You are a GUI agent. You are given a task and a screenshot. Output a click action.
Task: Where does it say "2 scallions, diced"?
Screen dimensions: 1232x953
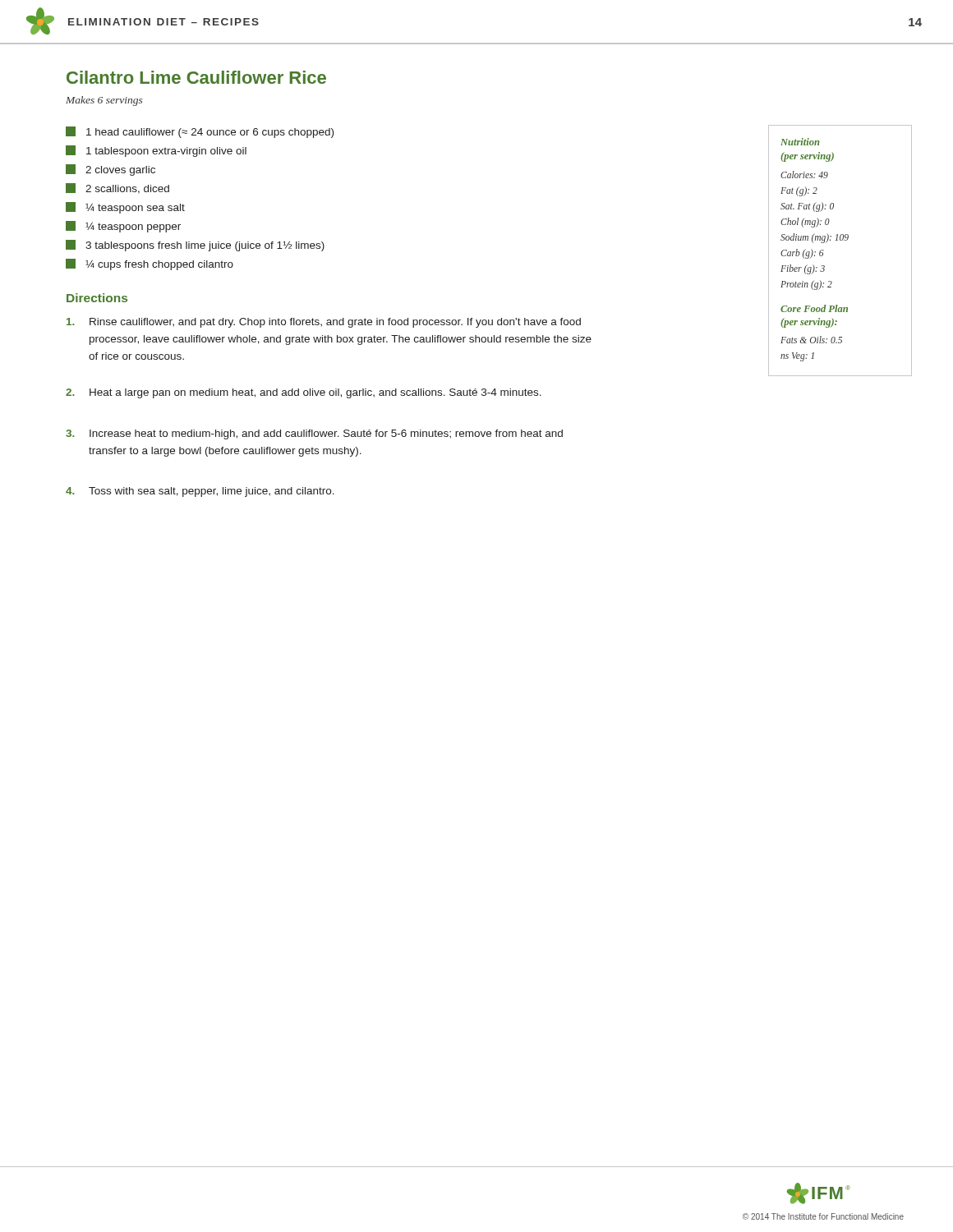117,188
